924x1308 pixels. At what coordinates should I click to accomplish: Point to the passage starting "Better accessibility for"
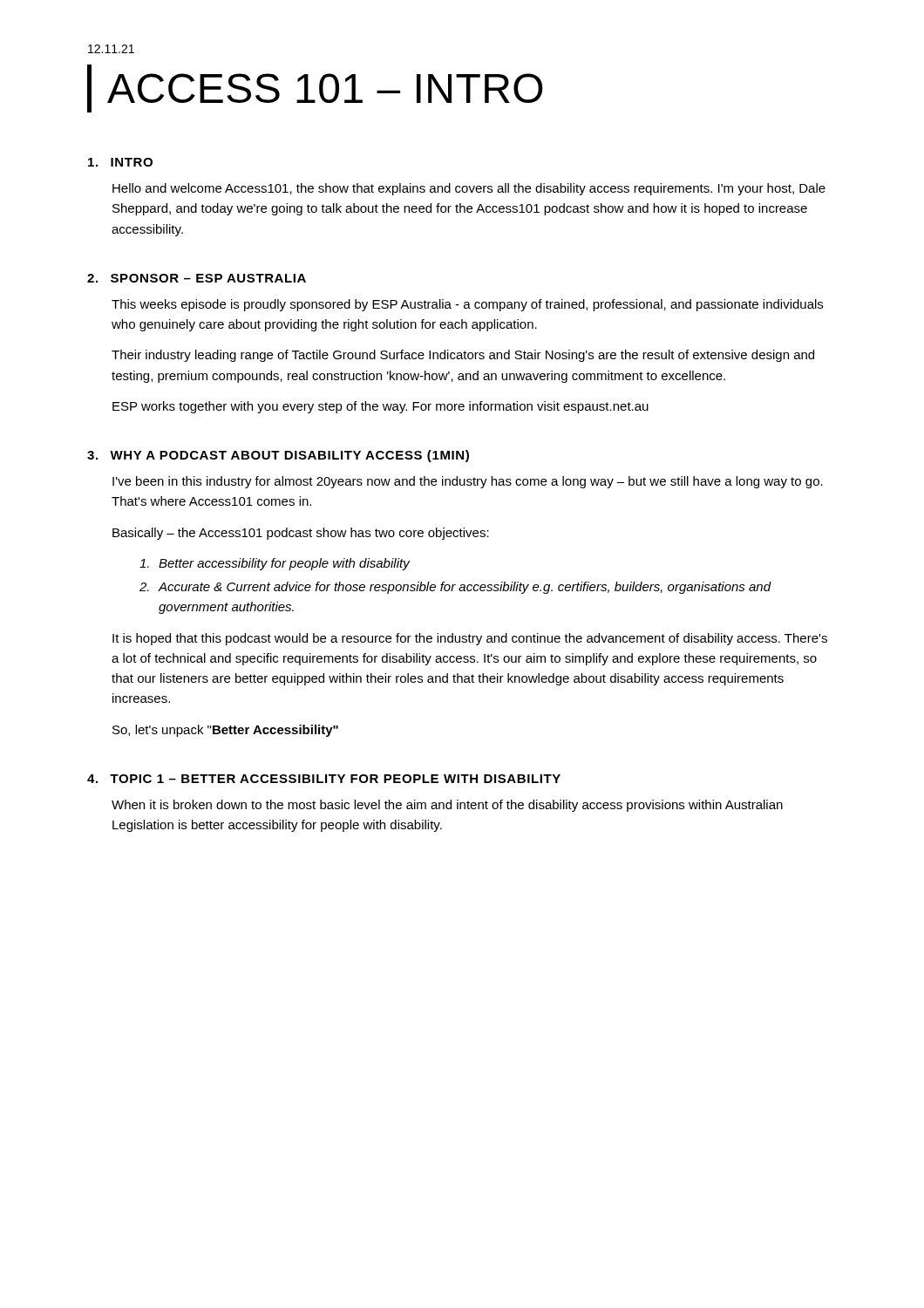pyautogui.click(x=274, y=563)
